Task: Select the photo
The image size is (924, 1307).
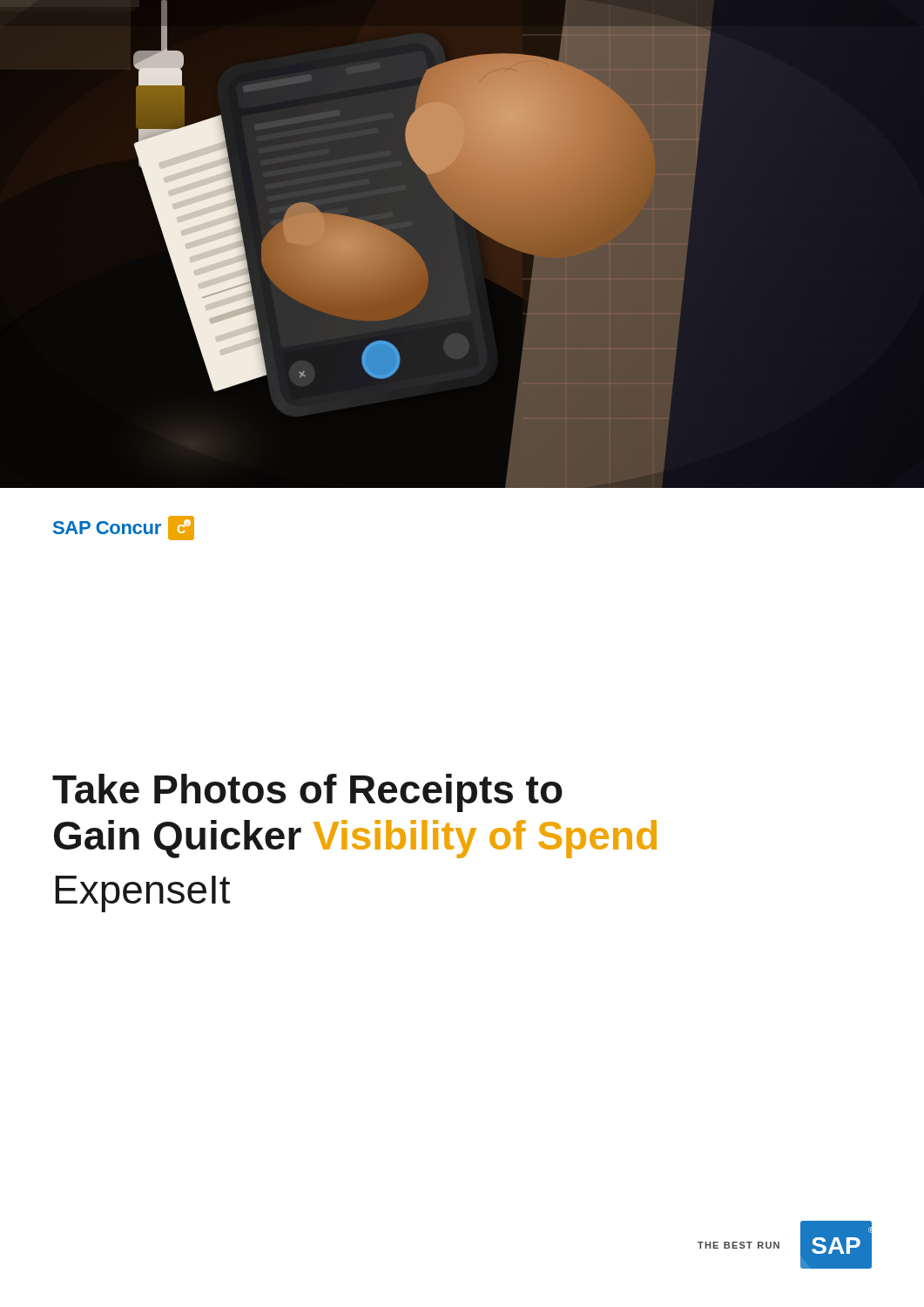Action: pyautogui.click(x=462, y=244)
